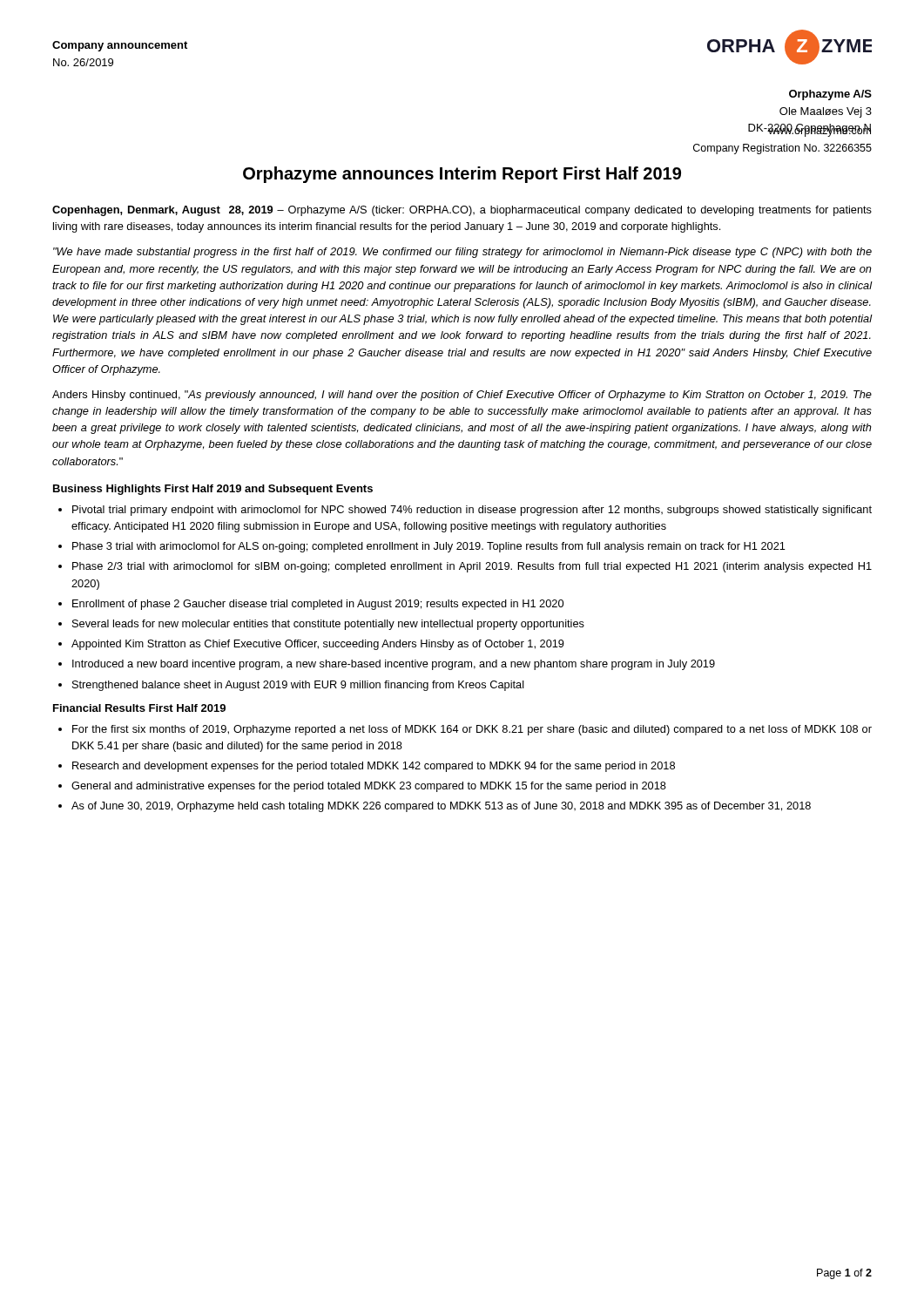Select the region starting "Introduced a new board incentive program, a new"
The image size is (924, 1307).
pyautogui.click(x=462, y=664)
